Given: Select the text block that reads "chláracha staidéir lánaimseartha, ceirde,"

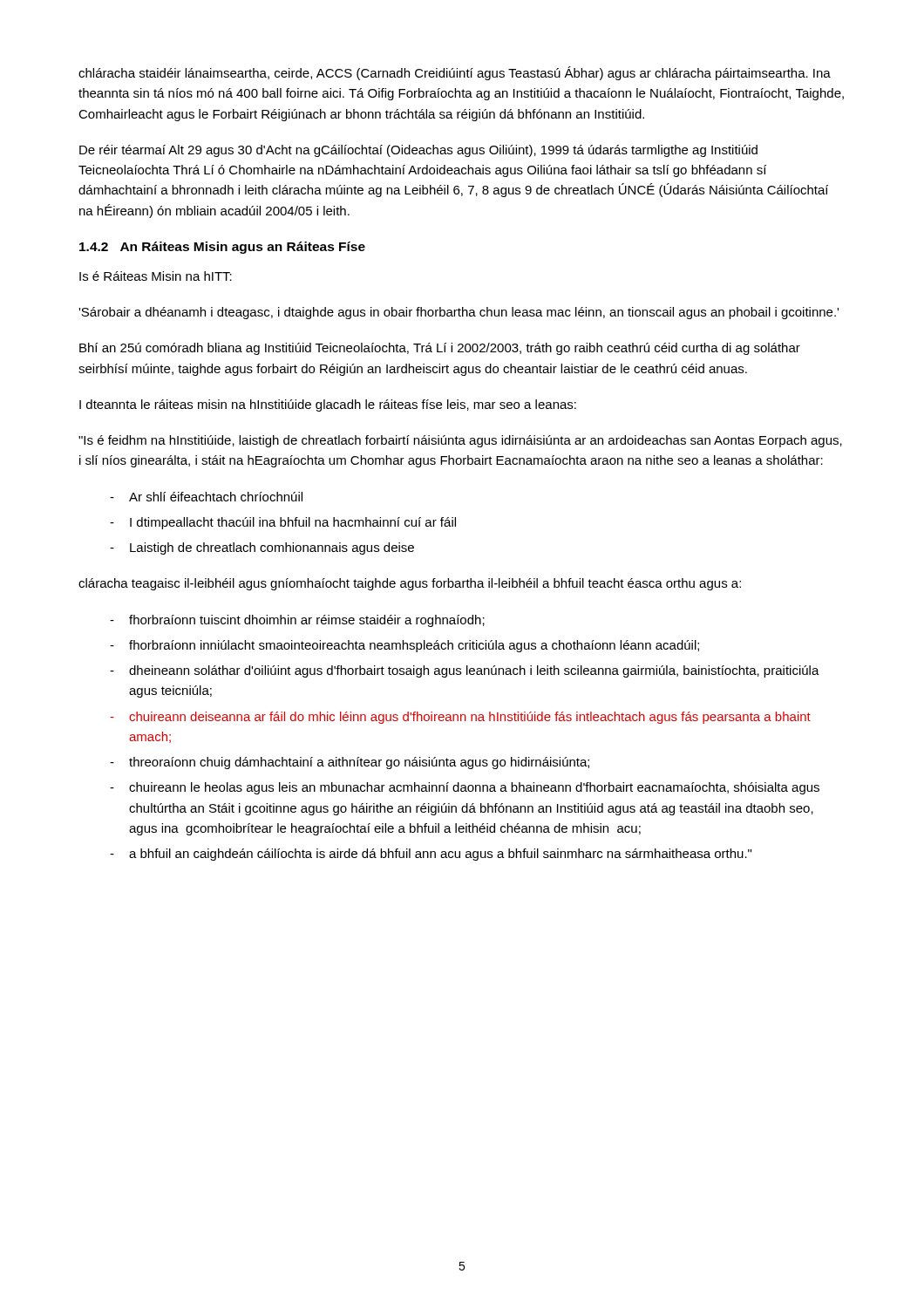Looking at the screenshot, I should (462, 93).
